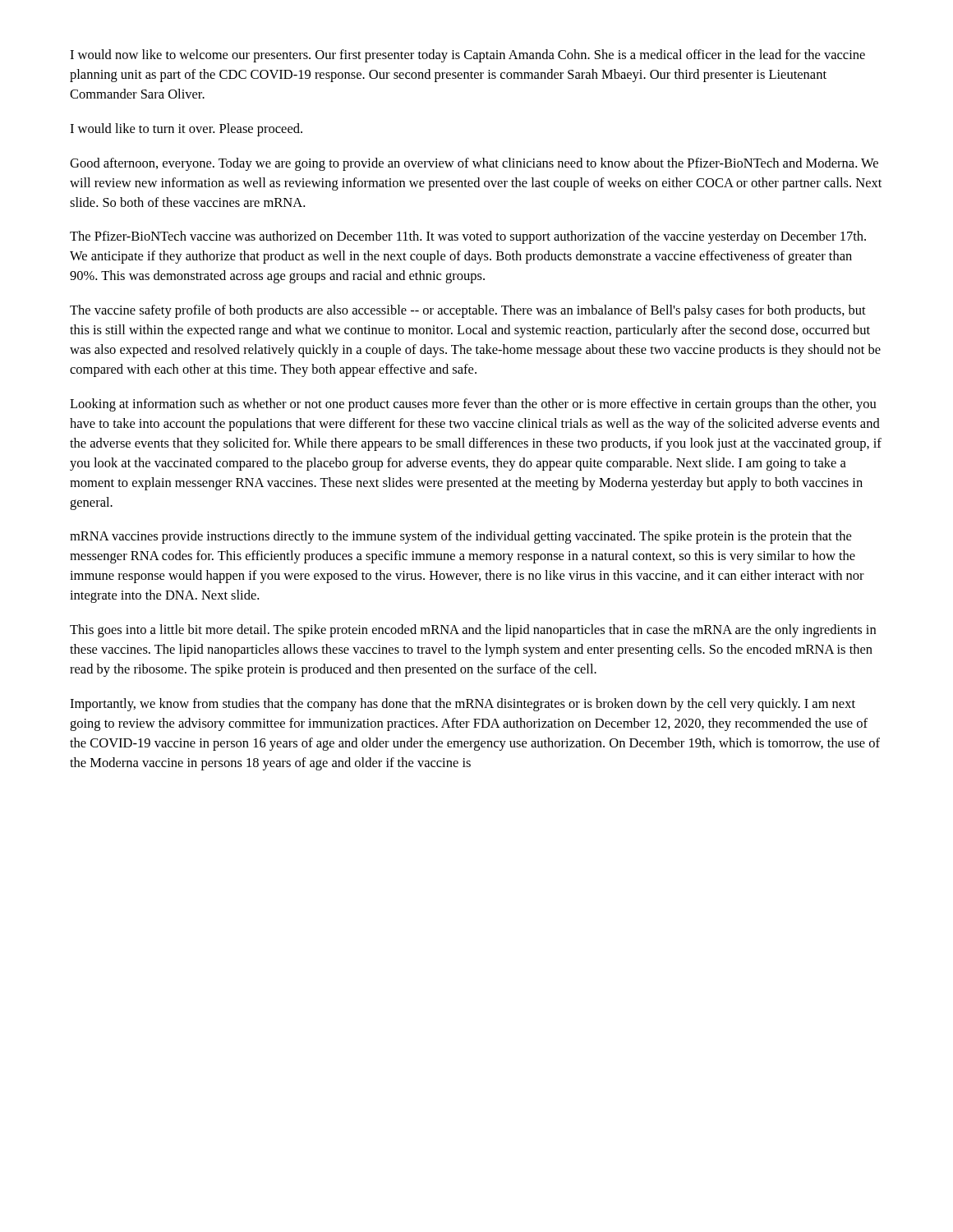Point to the block beginning "Good afternoon, everyone. Today we are"

476,182
